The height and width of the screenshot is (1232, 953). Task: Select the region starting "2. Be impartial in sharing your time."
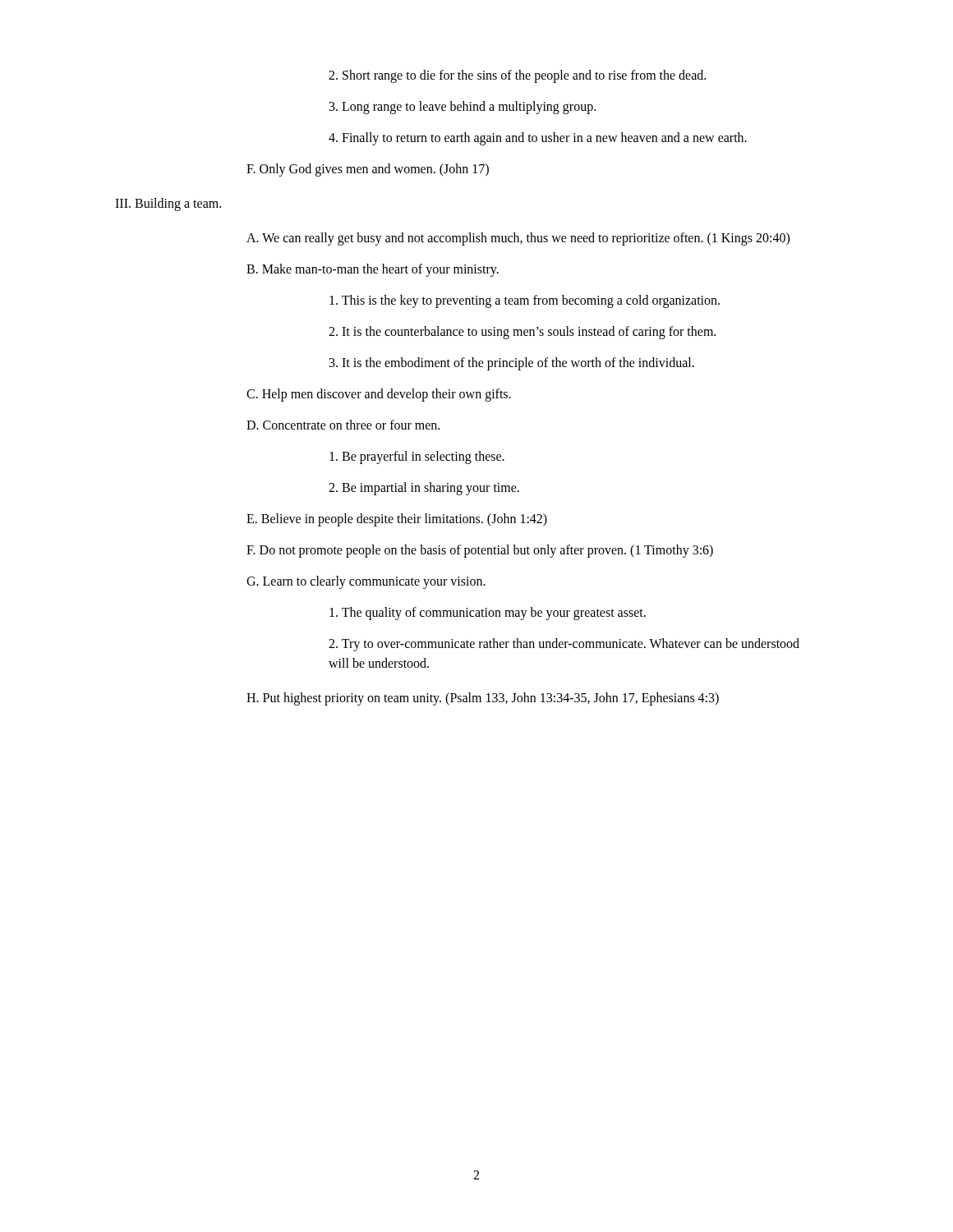tap(424, 487)
